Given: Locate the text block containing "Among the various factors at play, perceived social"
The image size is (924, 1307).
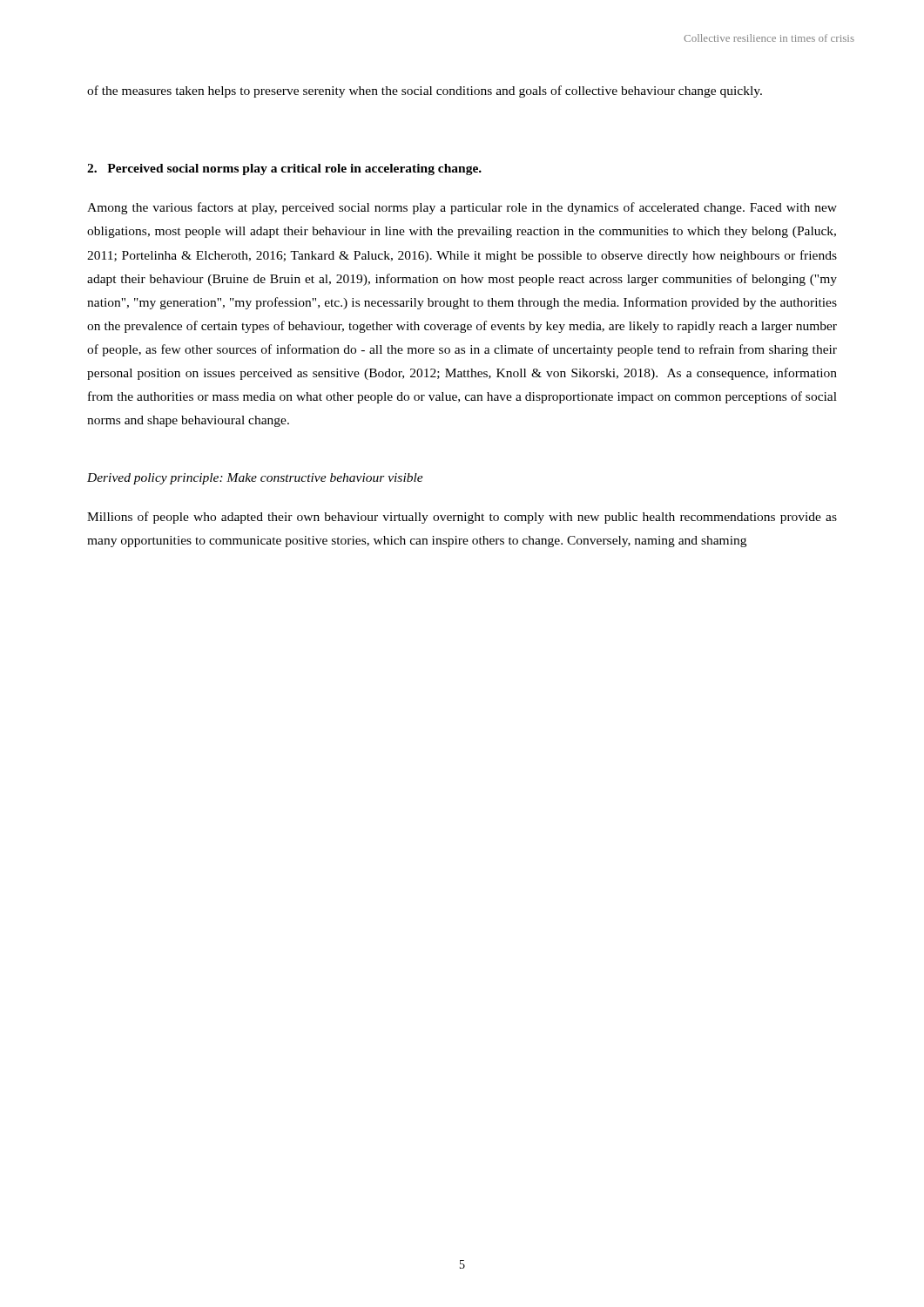Looking at the screenshot, I should (462, 313).
